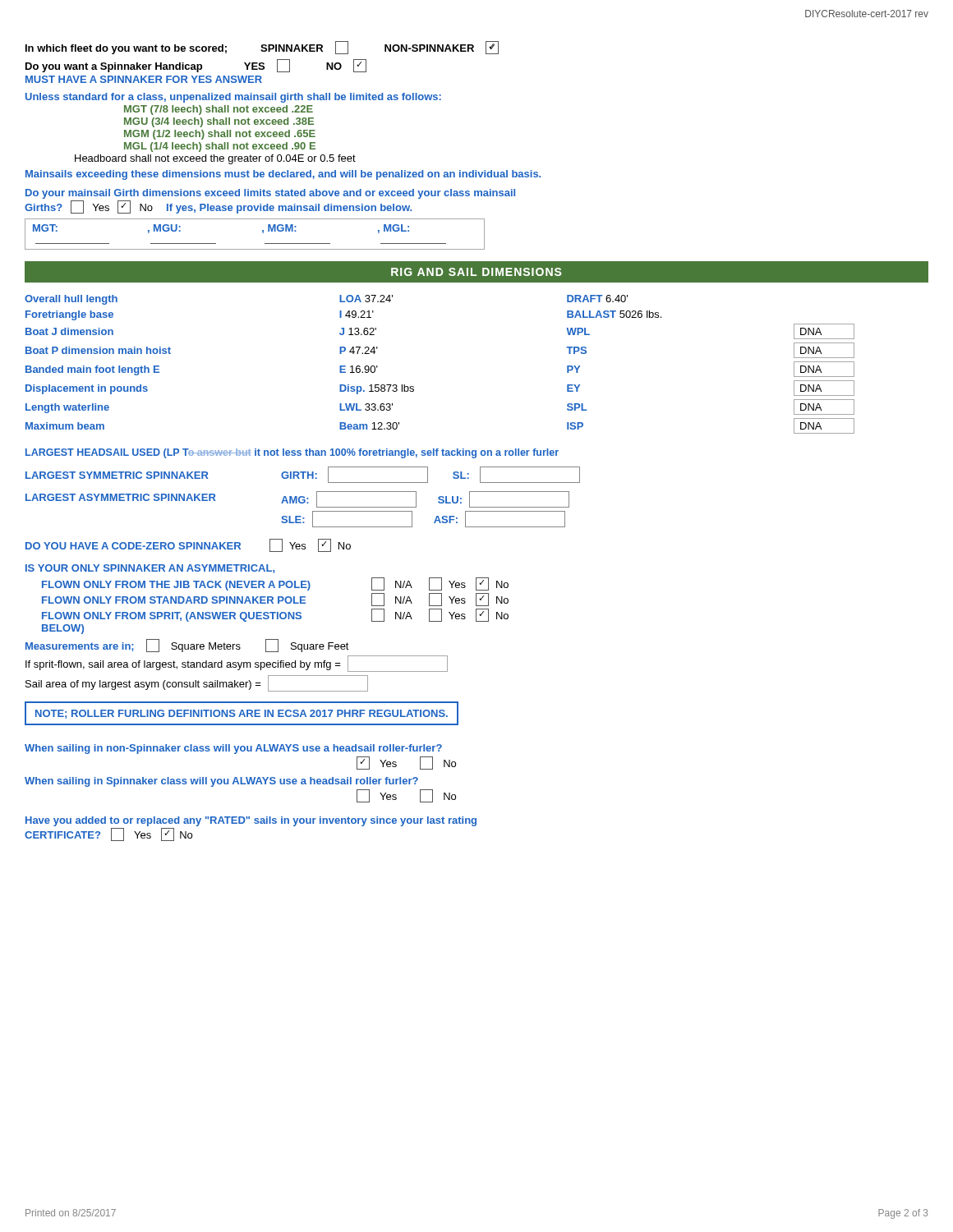Click the passage that begins "IS YOUR ONLY SPINNAKER"
Image resolution: width=953 pixels, height=1232 pixels.
[x=476, y=627]
